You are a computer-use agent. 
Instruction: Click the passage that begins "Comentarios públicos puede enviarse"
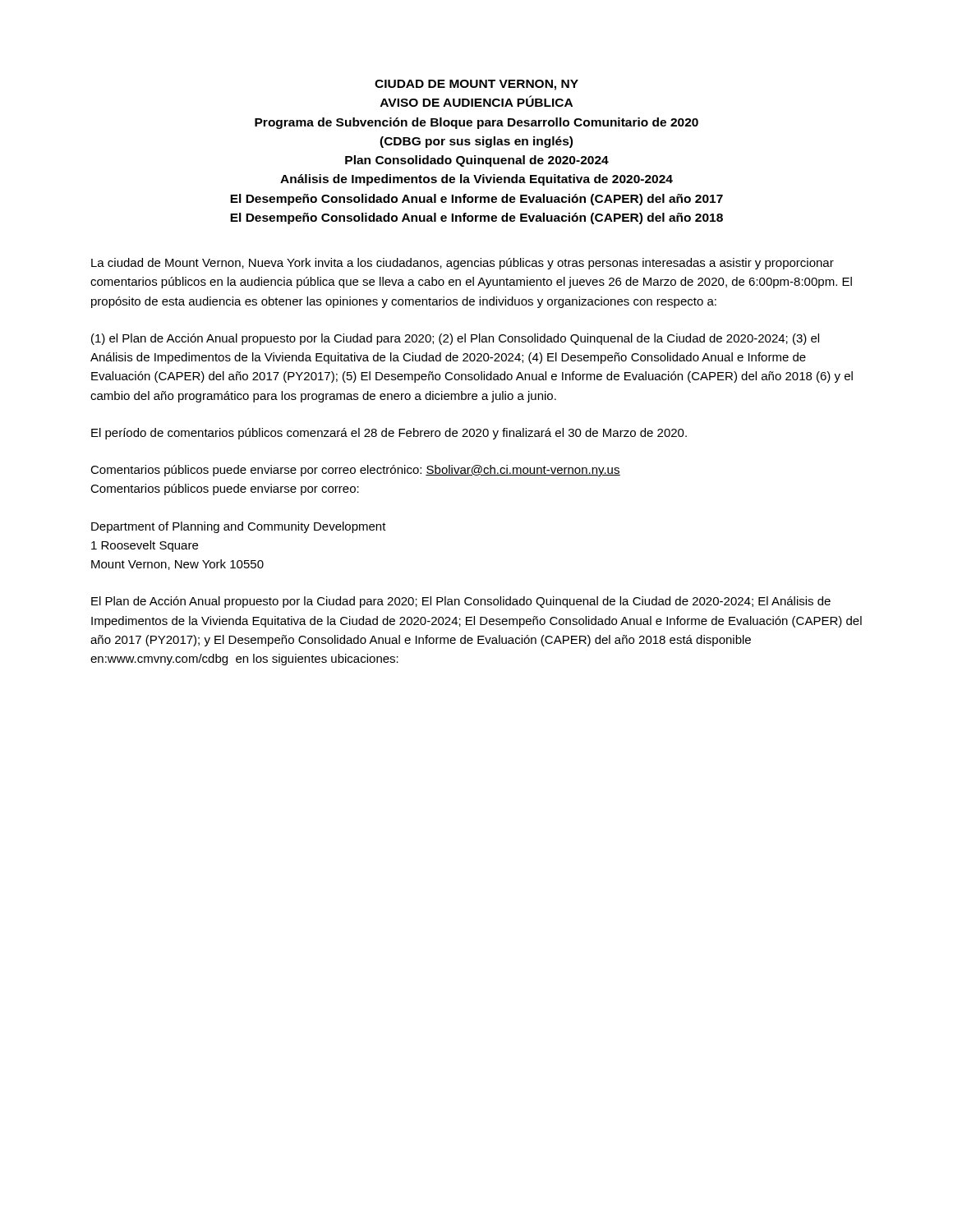point(355,479)
